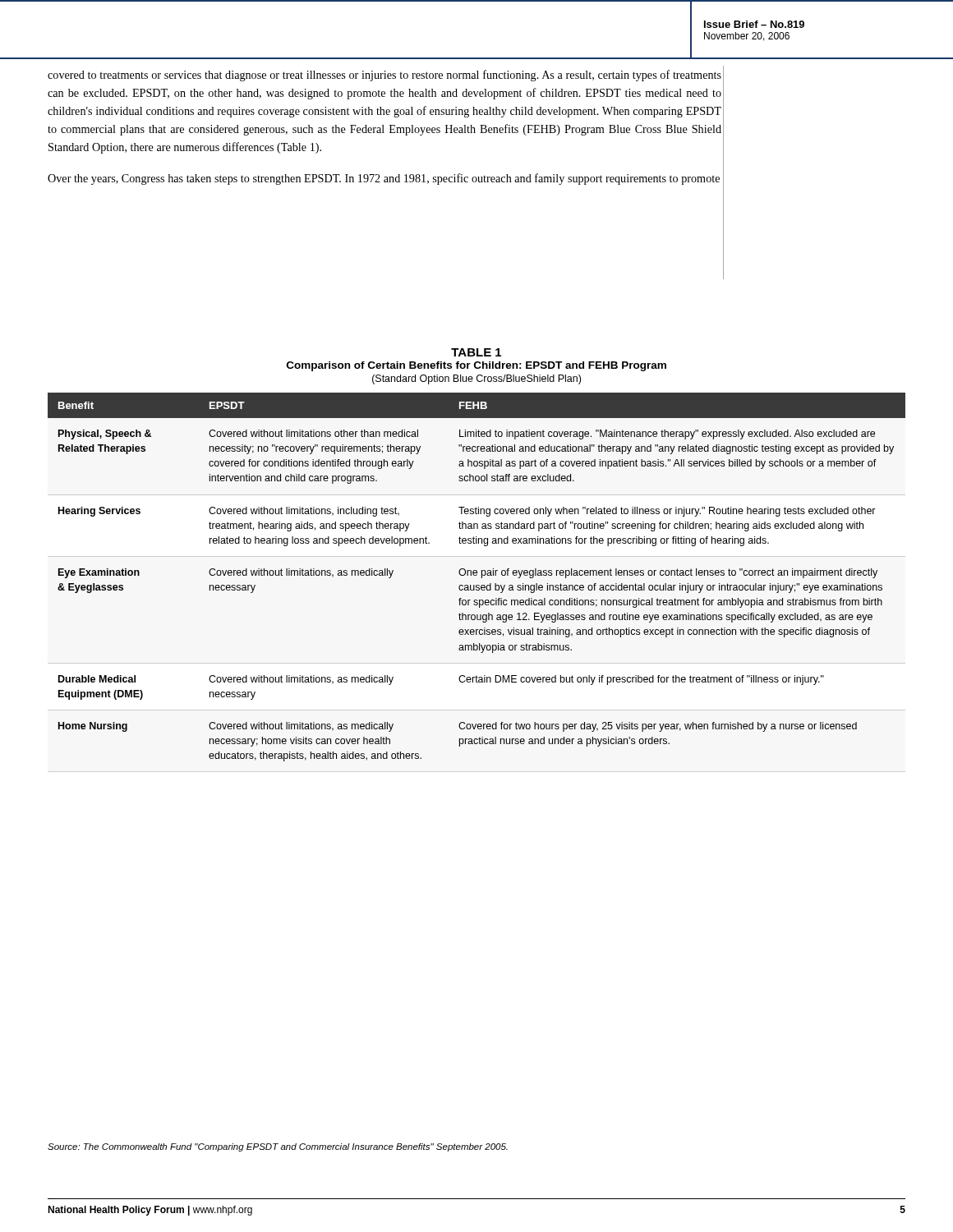Image resolution: width=953 pixels, height=1232 pixels.
Task: Click on the table containing "Covered without limitations, including"
Action: coord(476,582)
